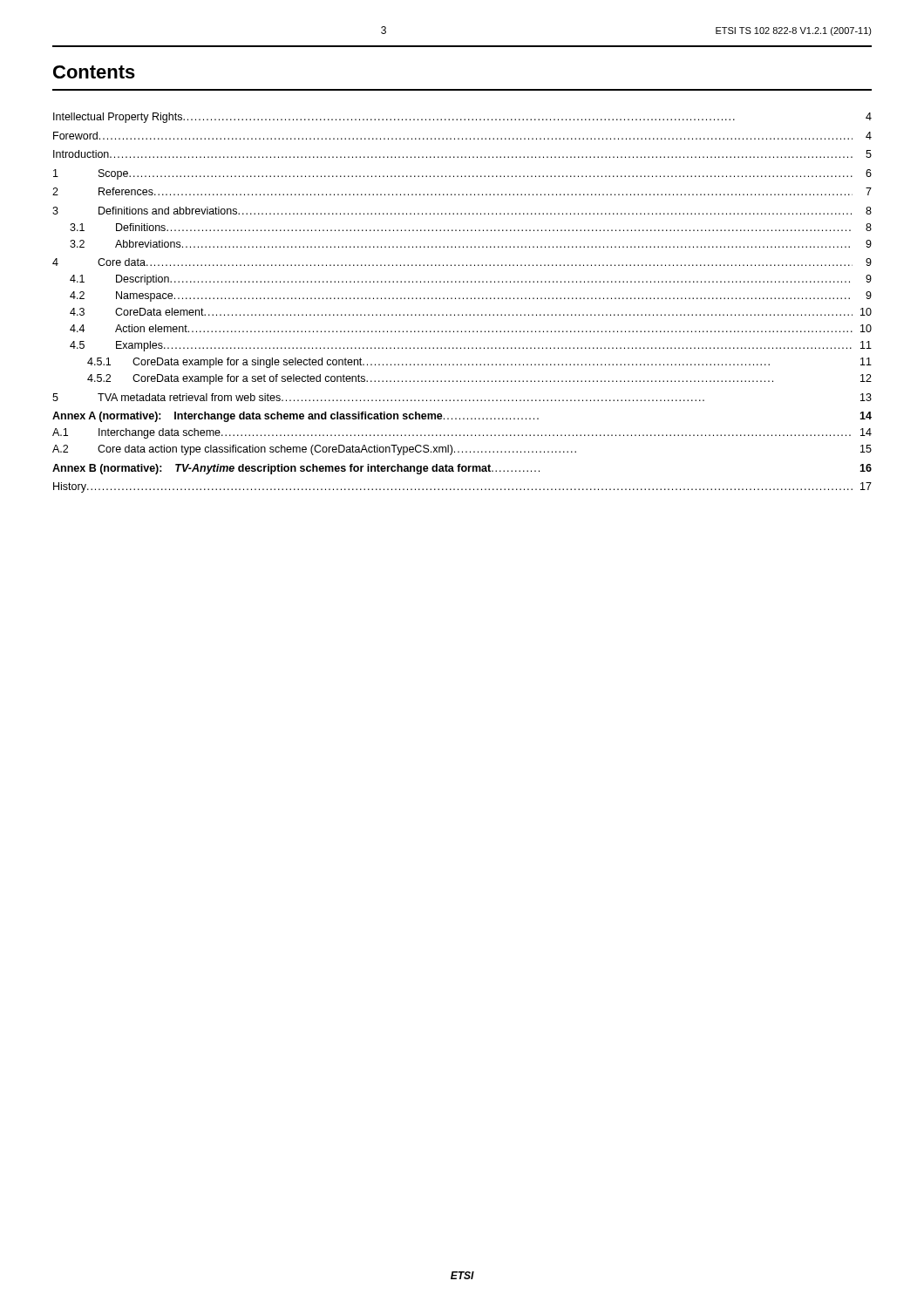This screenshot has height=1308, width=924.
Task: Point to the block starting "1 Scope"
Action: point(462,173)
